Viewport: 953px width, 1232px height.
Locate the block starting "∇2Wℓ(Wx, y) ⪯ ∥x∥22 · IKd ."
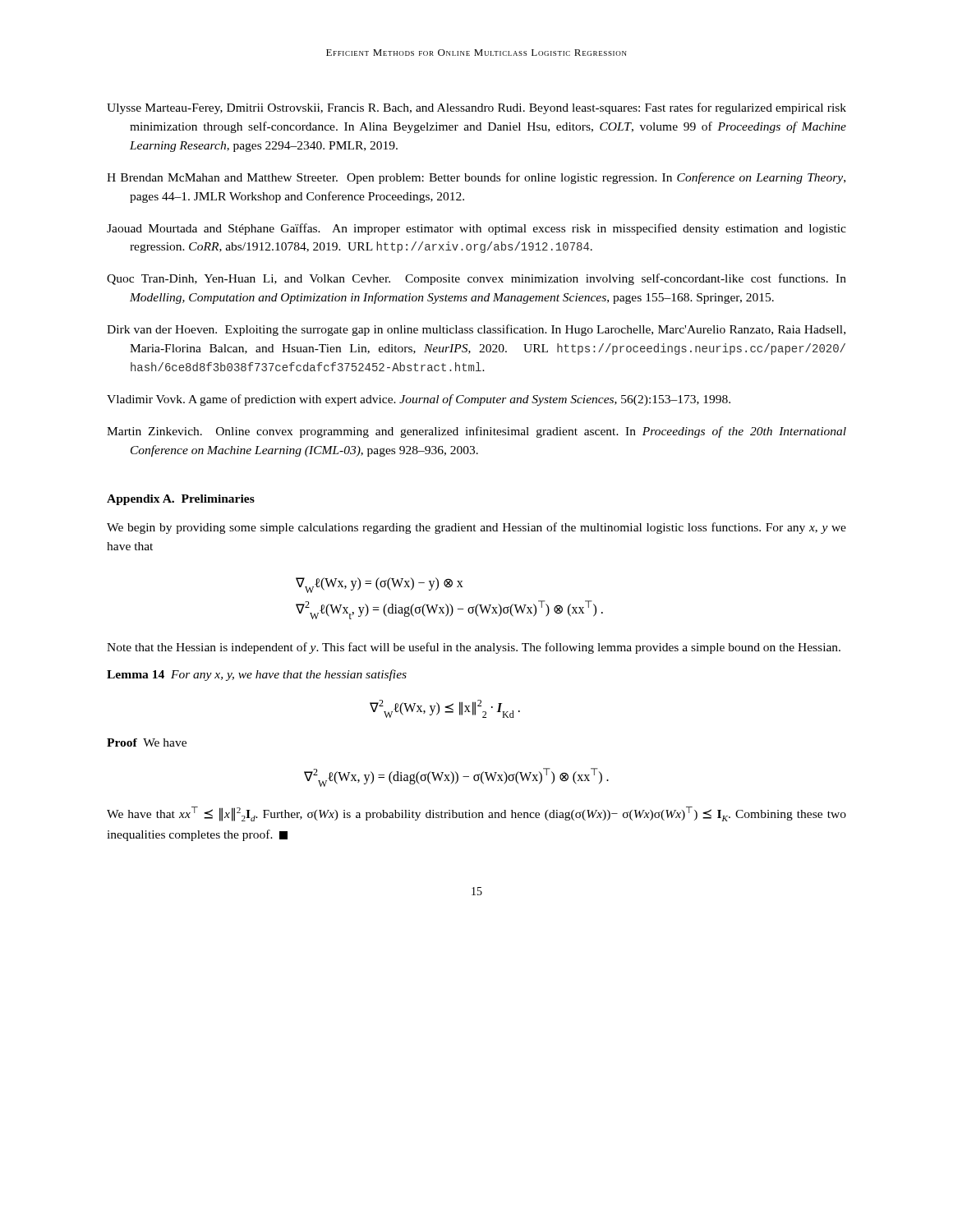point(476,708)
